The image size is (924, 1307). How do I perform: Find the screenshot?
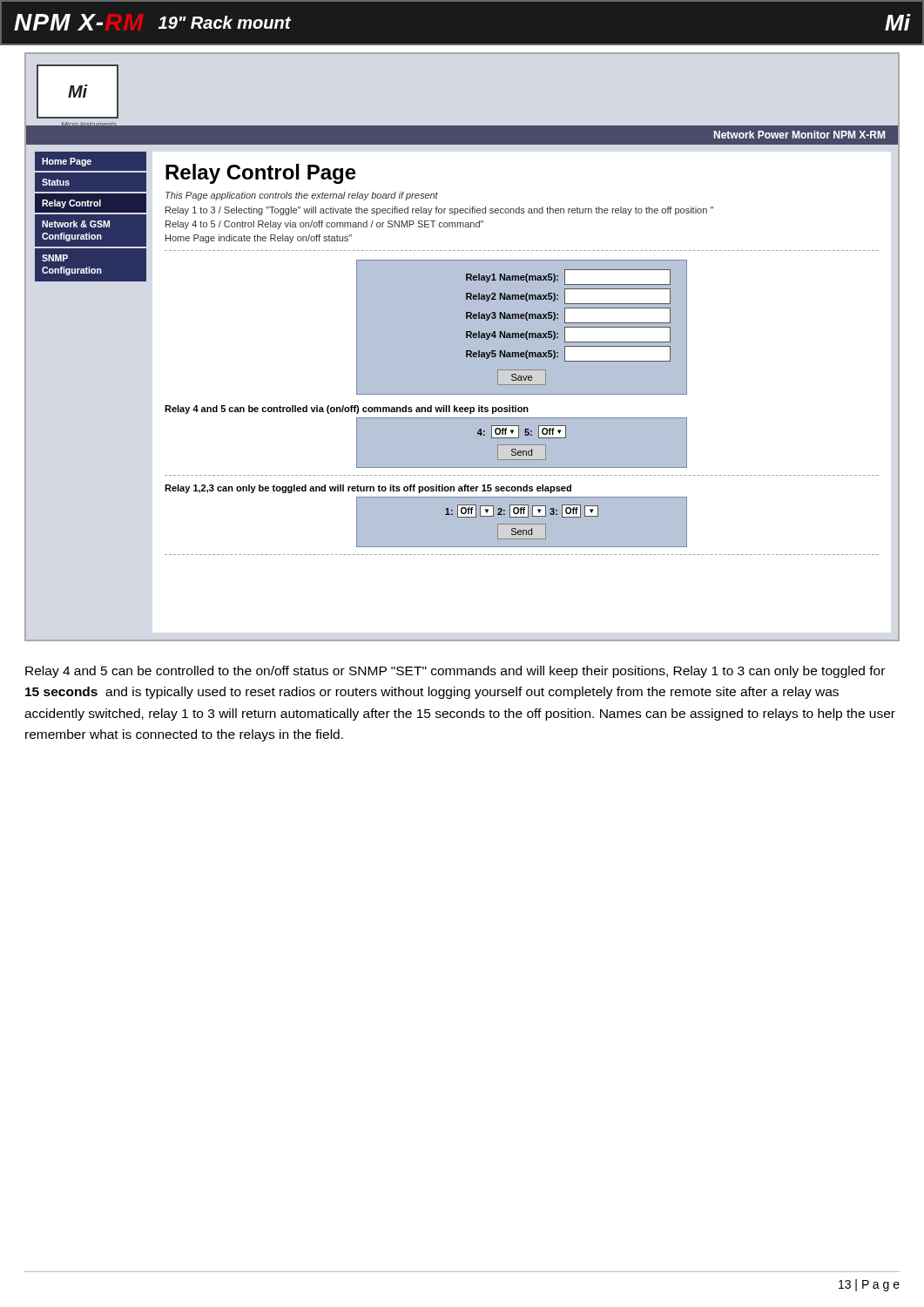pyautogui.click(x=462, y=347)
